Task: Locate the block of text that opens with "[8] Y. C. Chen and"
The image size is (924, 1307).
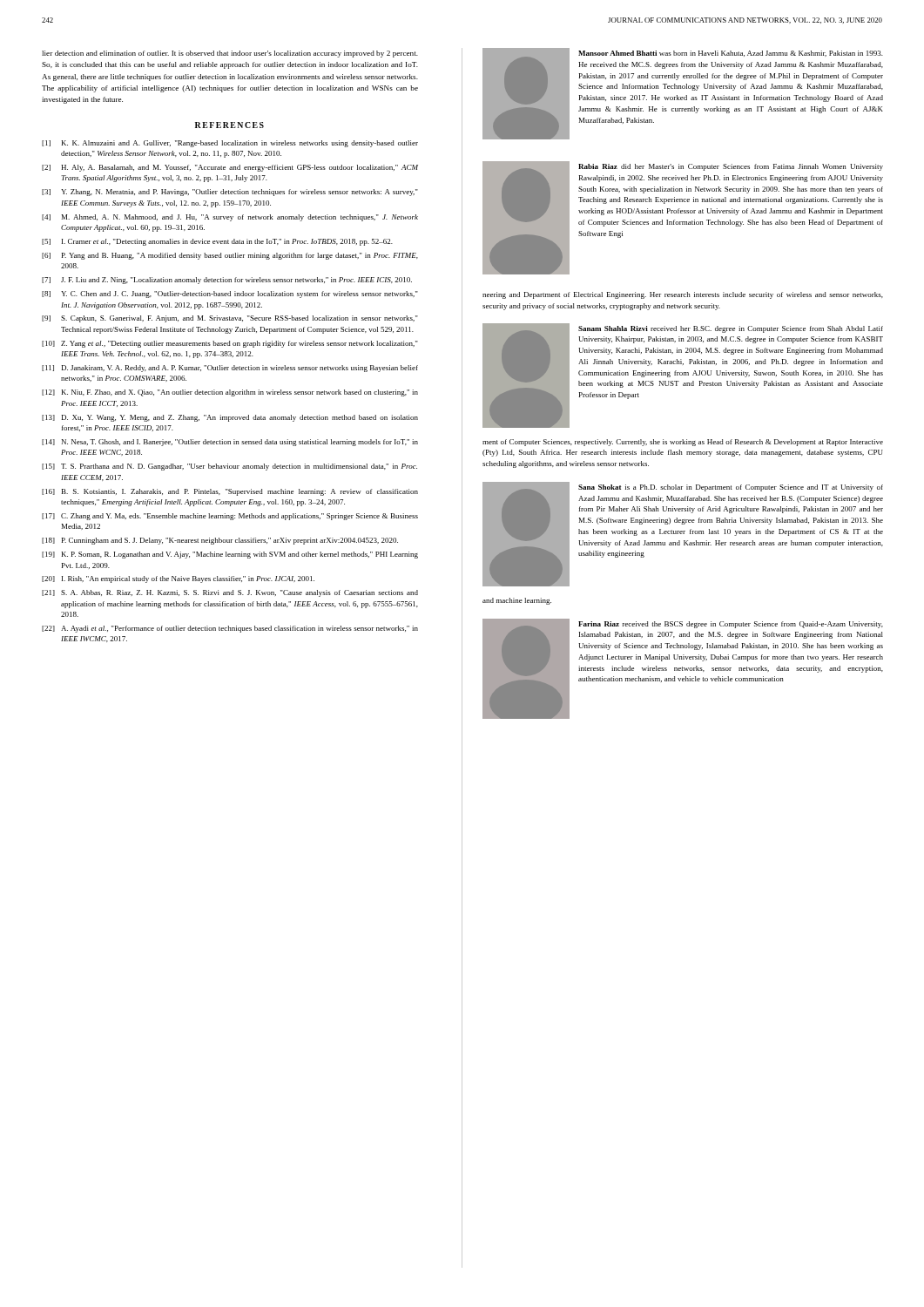Action: [230, 299]
